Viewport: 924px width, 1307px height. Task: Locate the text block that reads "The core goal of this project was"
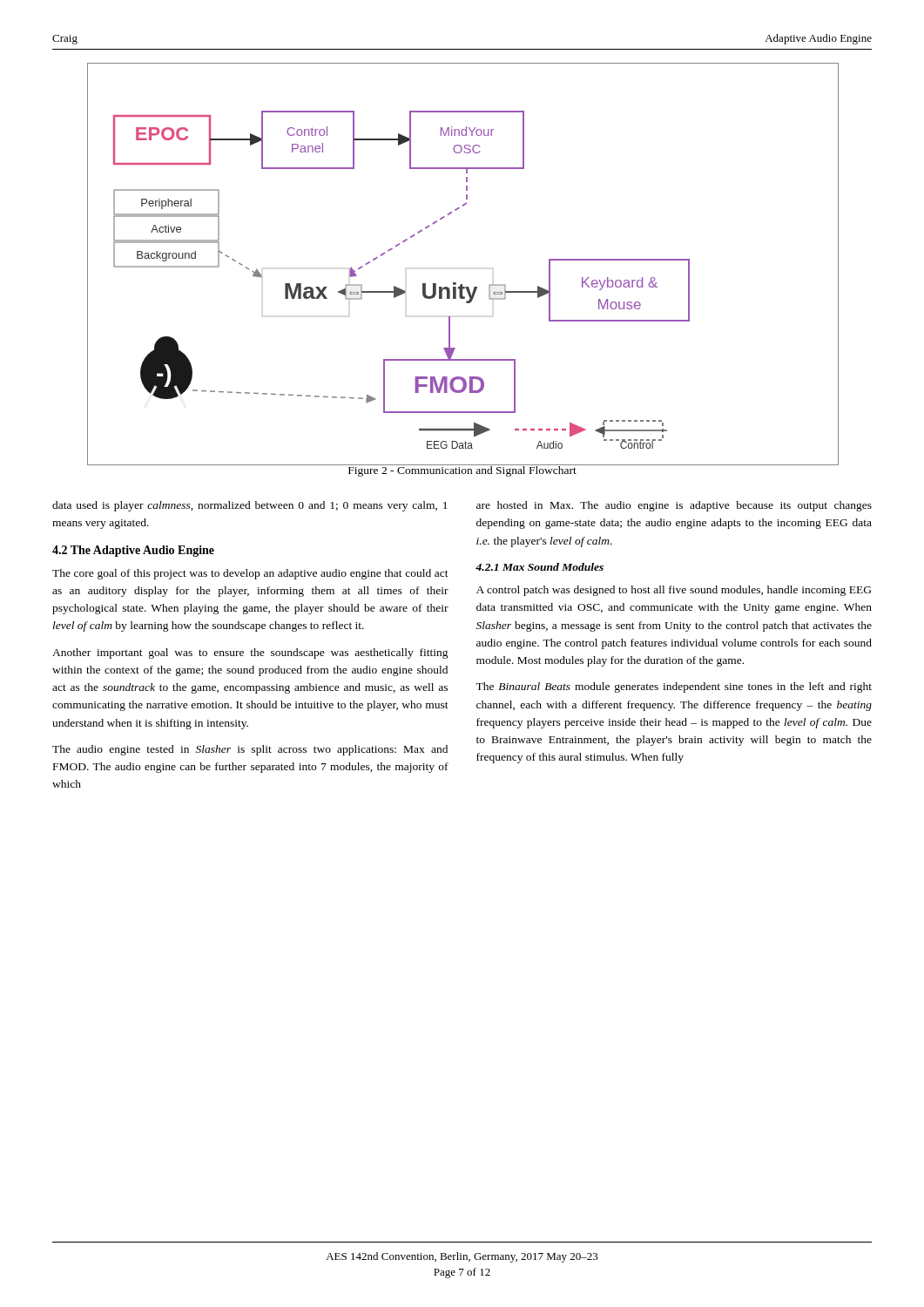click(250, 599)
